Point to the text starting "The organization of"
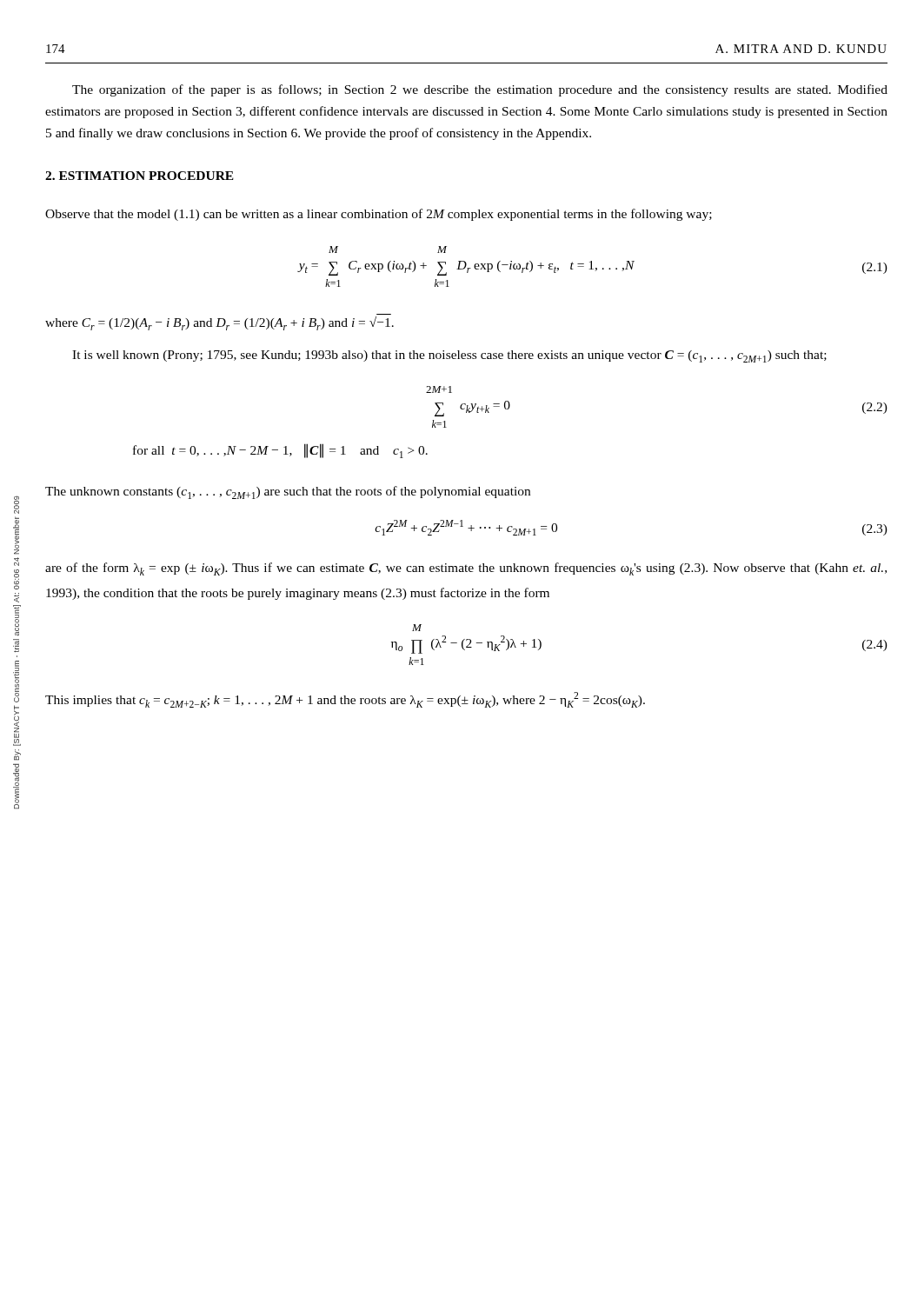This screenshot has width=924, height=1304. tap(466, 111)
